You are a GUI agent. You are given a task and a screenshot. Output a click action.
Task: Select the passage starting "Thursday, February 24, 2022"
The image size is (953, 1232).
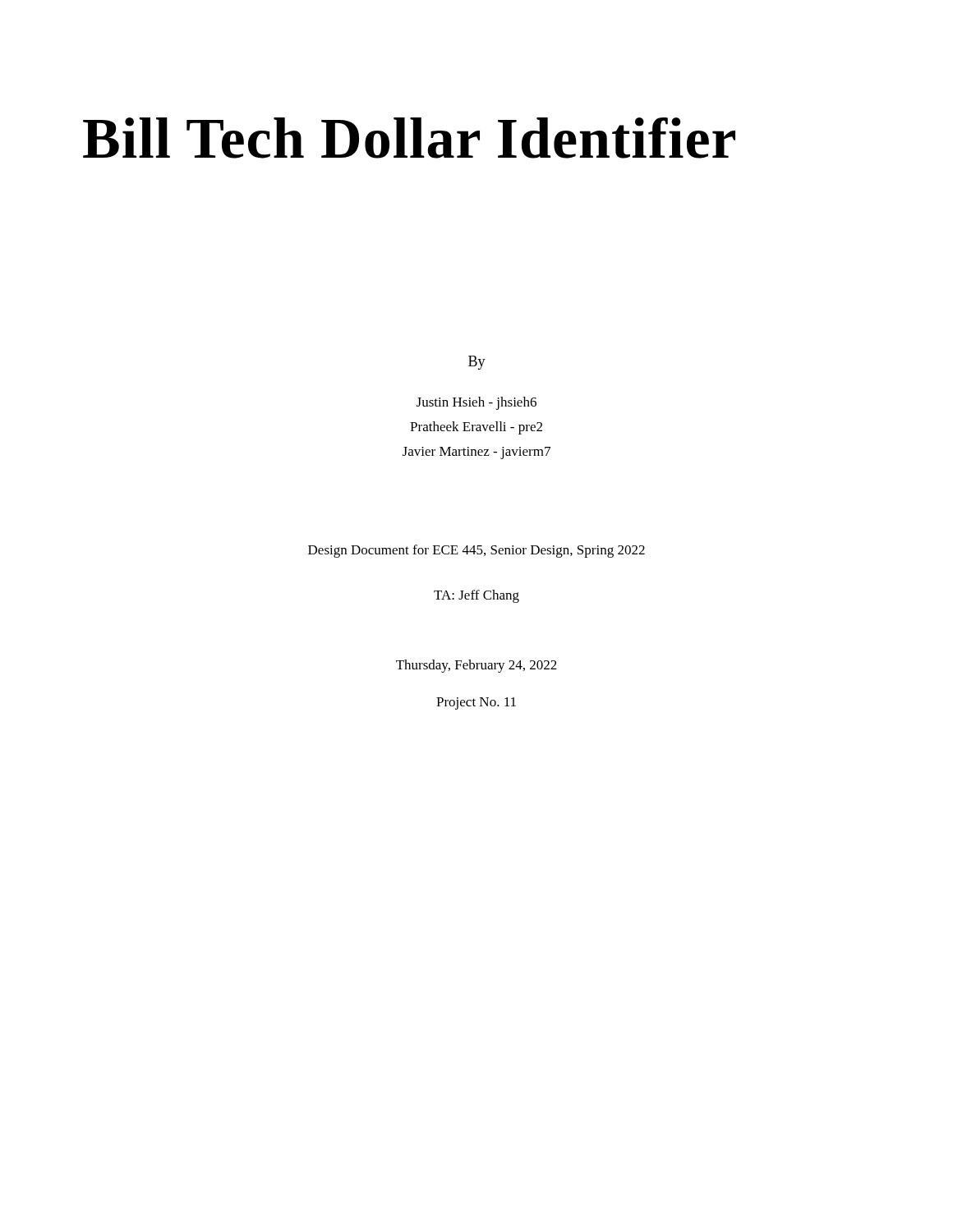tap(476, 665)
